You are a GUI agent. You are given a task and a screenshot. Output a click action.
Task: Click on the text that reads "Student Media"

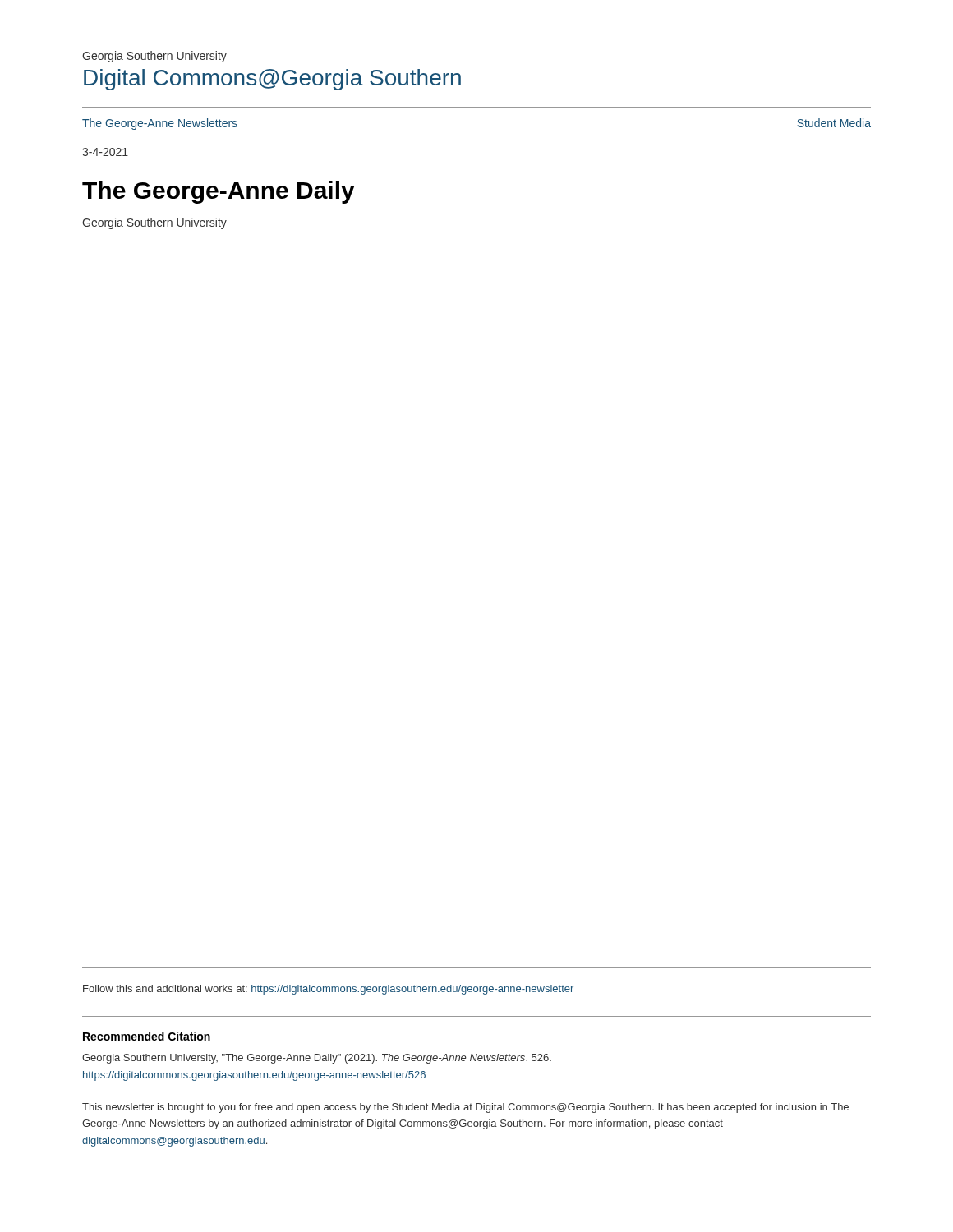tap(834, 123)
